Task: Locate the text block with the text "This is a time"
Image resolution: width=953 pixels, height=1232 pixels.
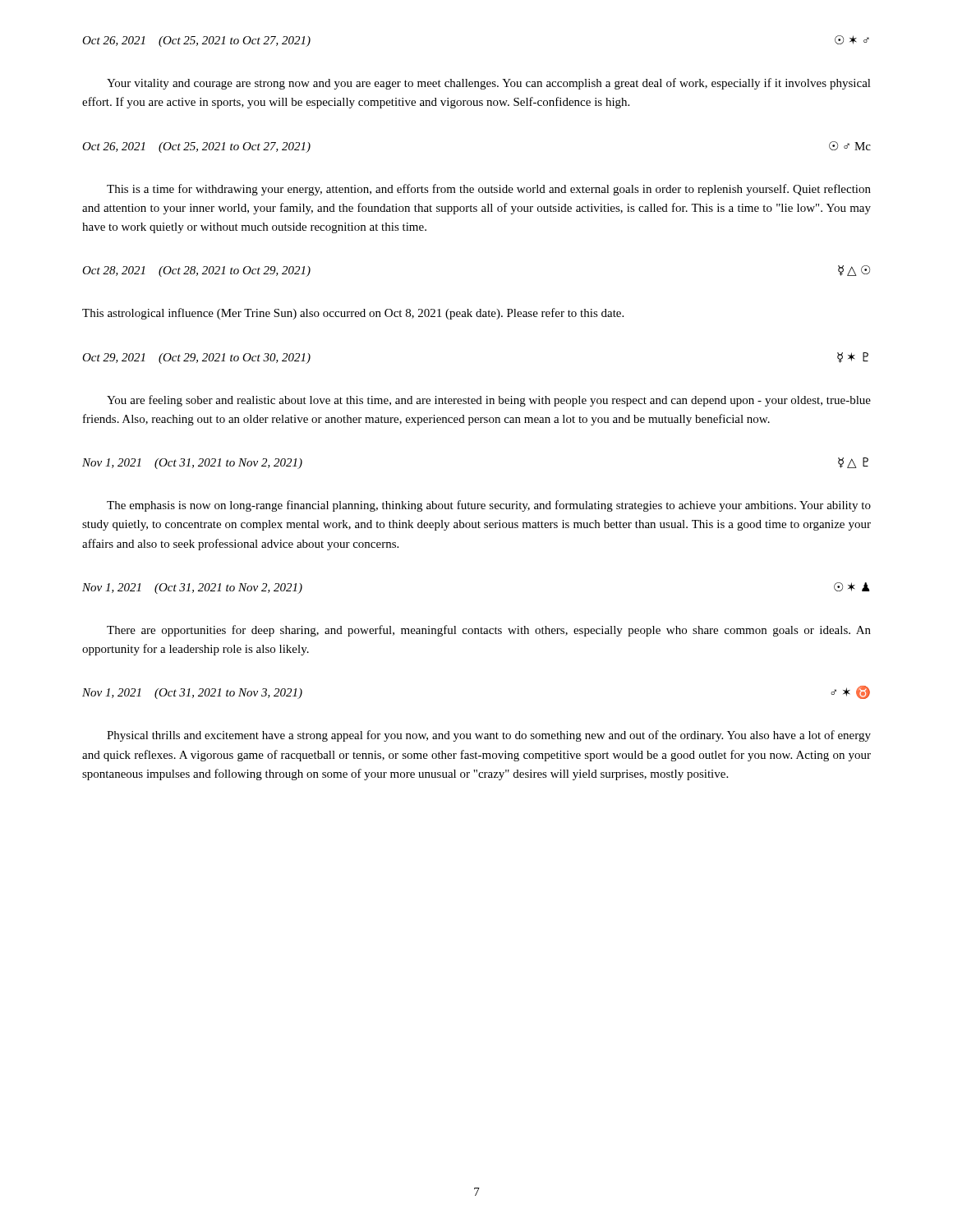Action: (476, 208)
